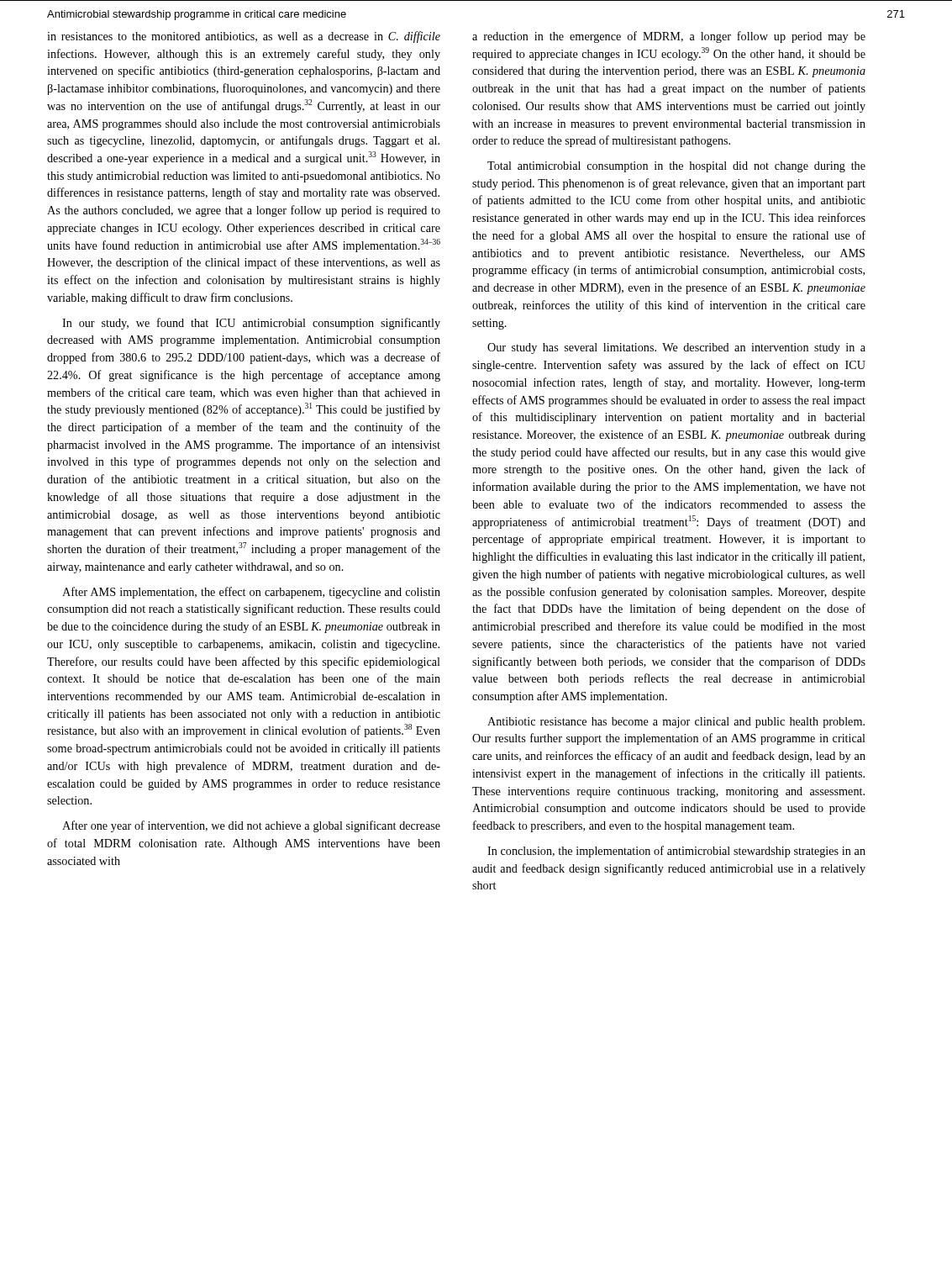This screenshot has height=1261, width=952.
Task: Locate the block of text that opens with "a reduction in the emergence"
Action: [x=669, y=89]
